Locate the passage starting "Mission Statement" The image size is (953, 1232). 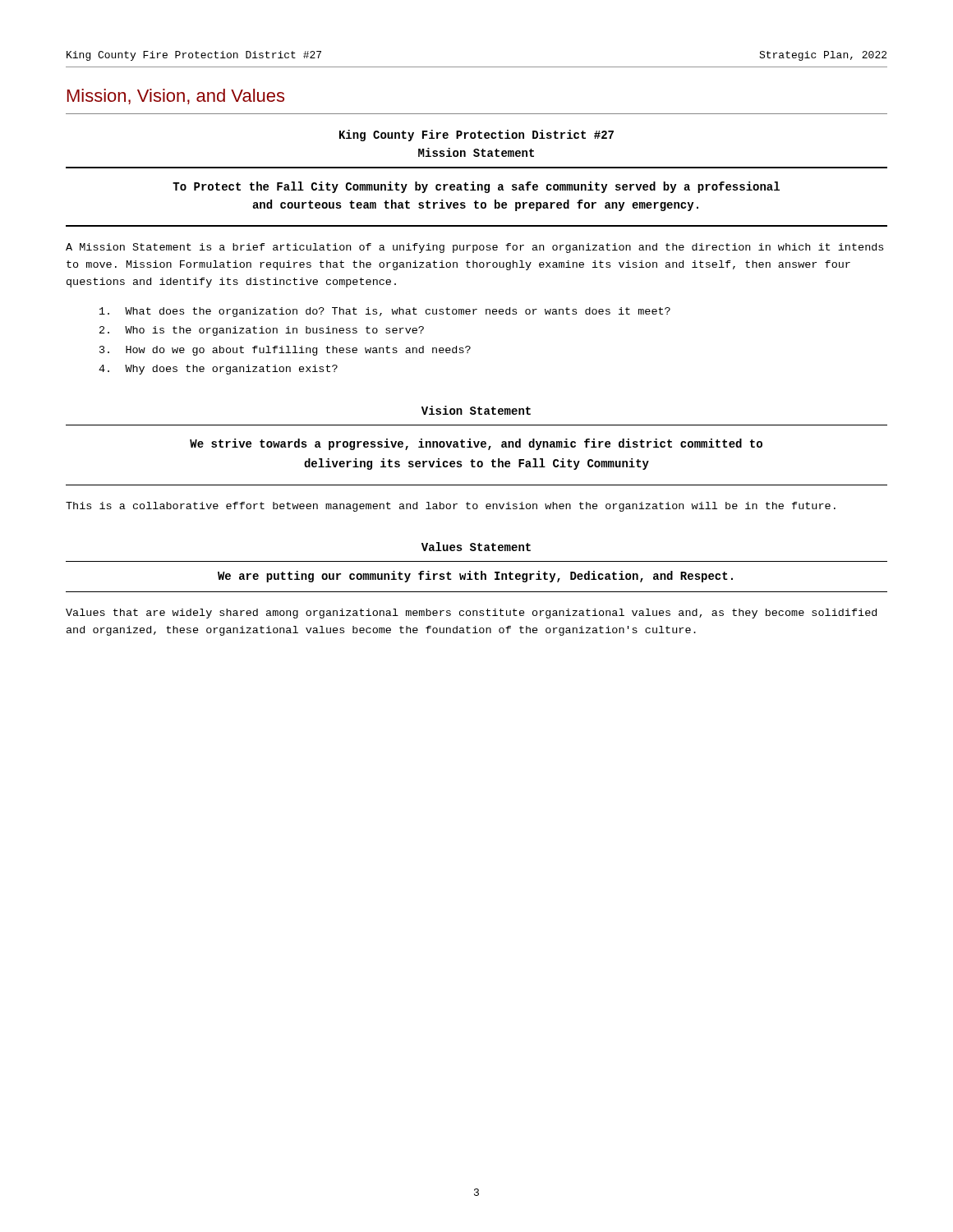point(476,154)
